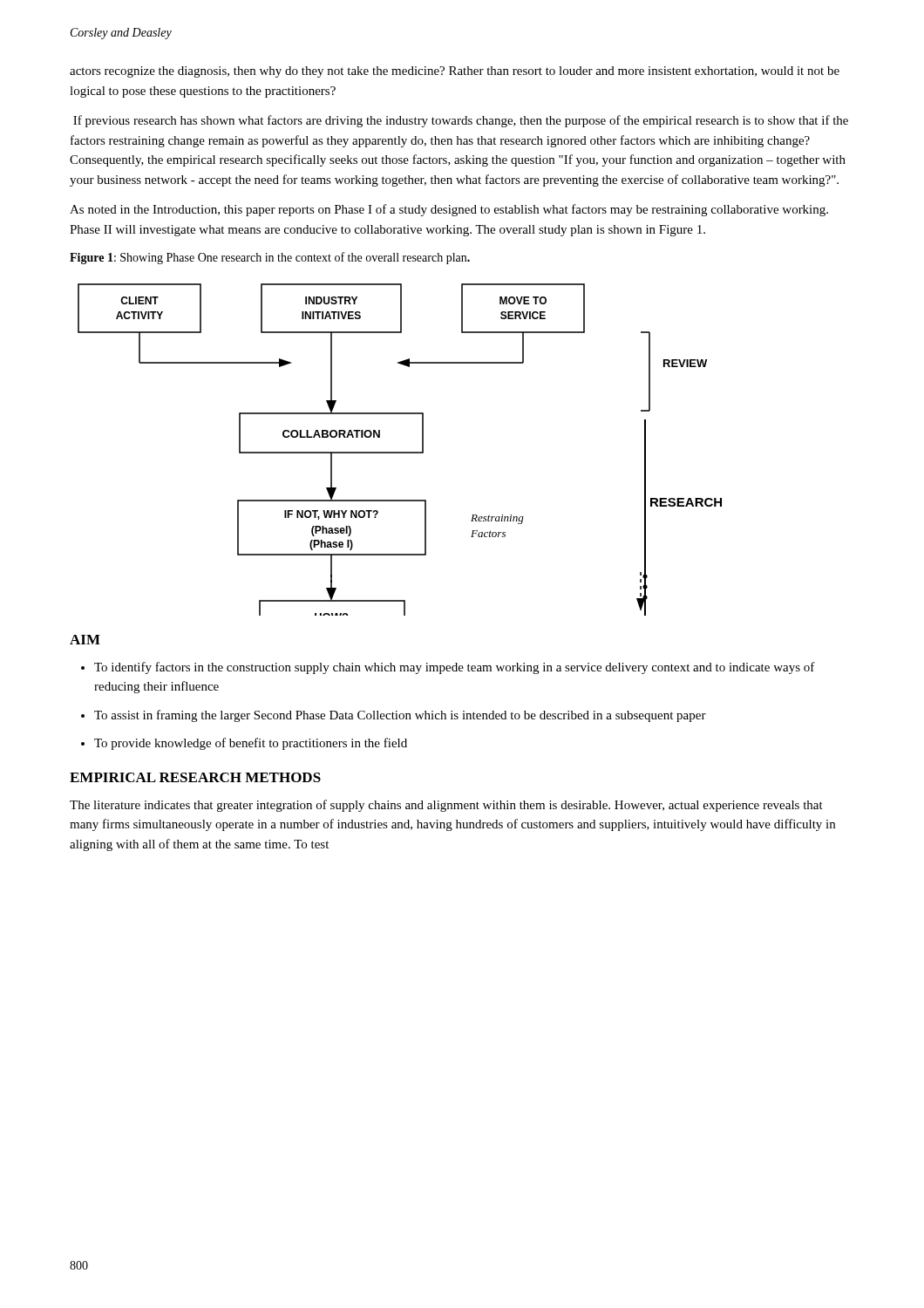Click on the region starting "To identify factors in the"
924x1308 pixels.
pyautogui.click(x=474, y=677)
